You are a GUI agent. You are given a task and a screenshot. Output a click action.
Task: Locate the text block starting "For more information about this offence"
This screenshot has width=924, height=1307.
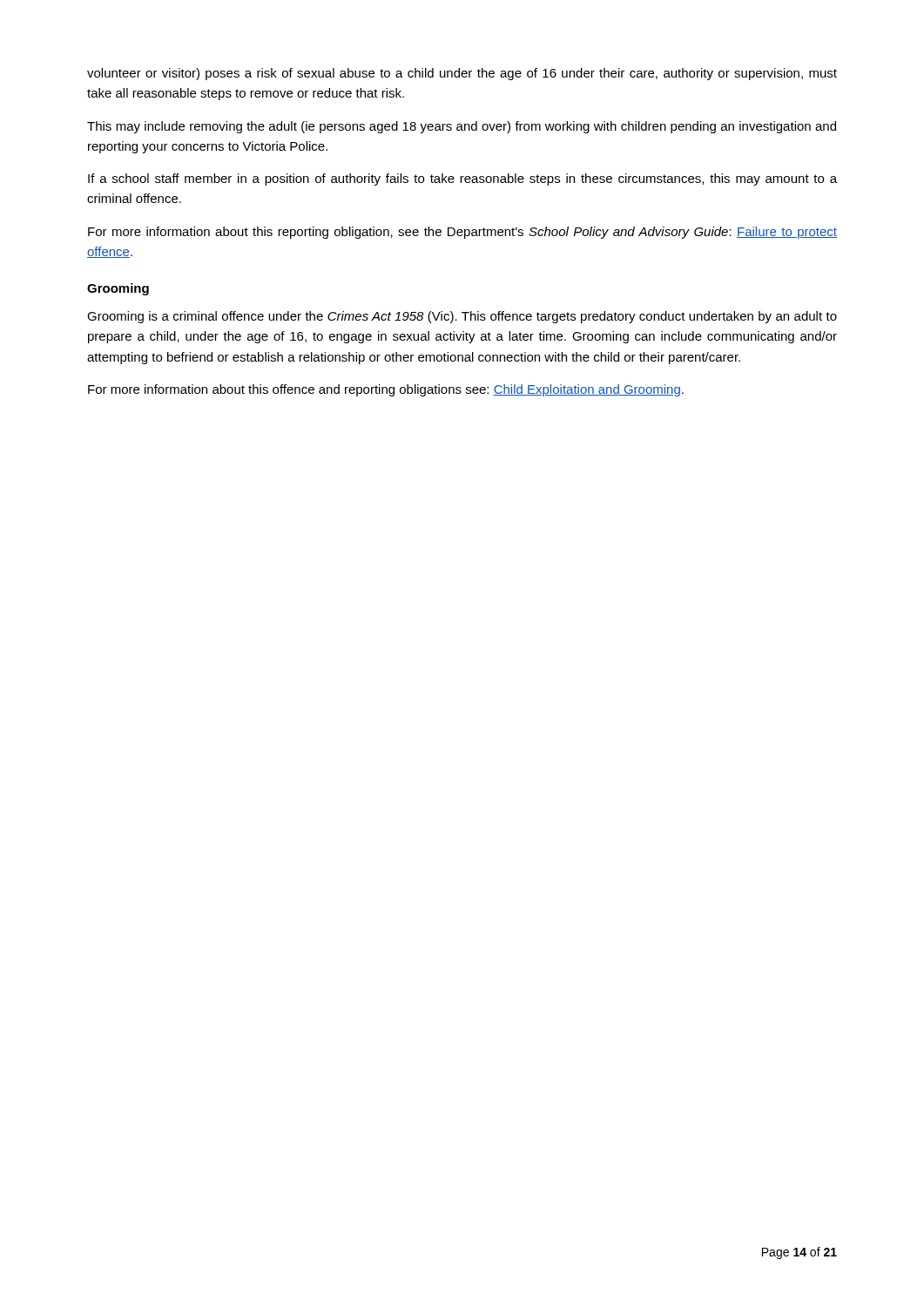(x=386, y=389)
